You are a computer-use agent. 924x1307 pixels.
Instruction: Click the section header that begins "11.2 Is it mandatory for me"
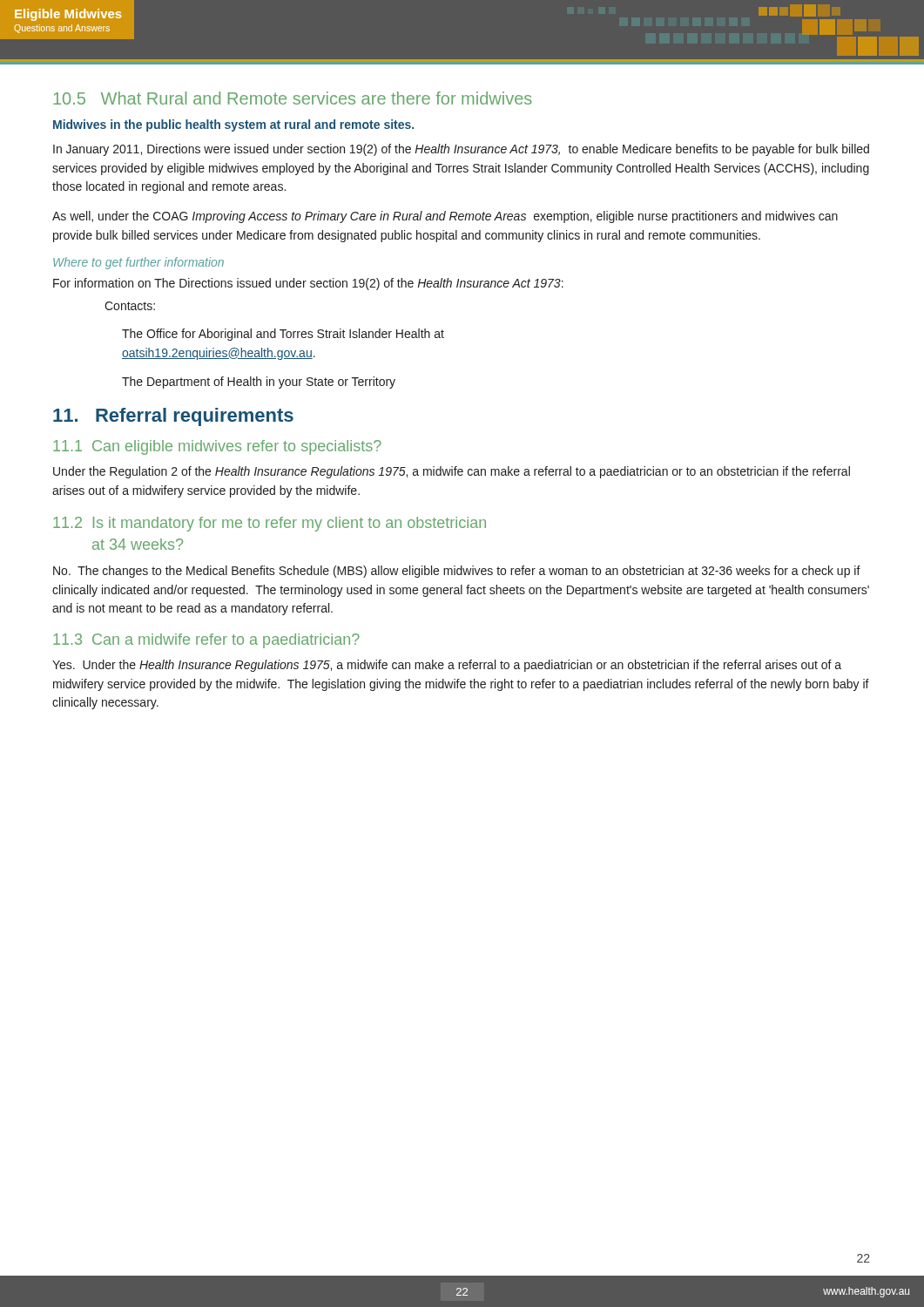point(270,534)
